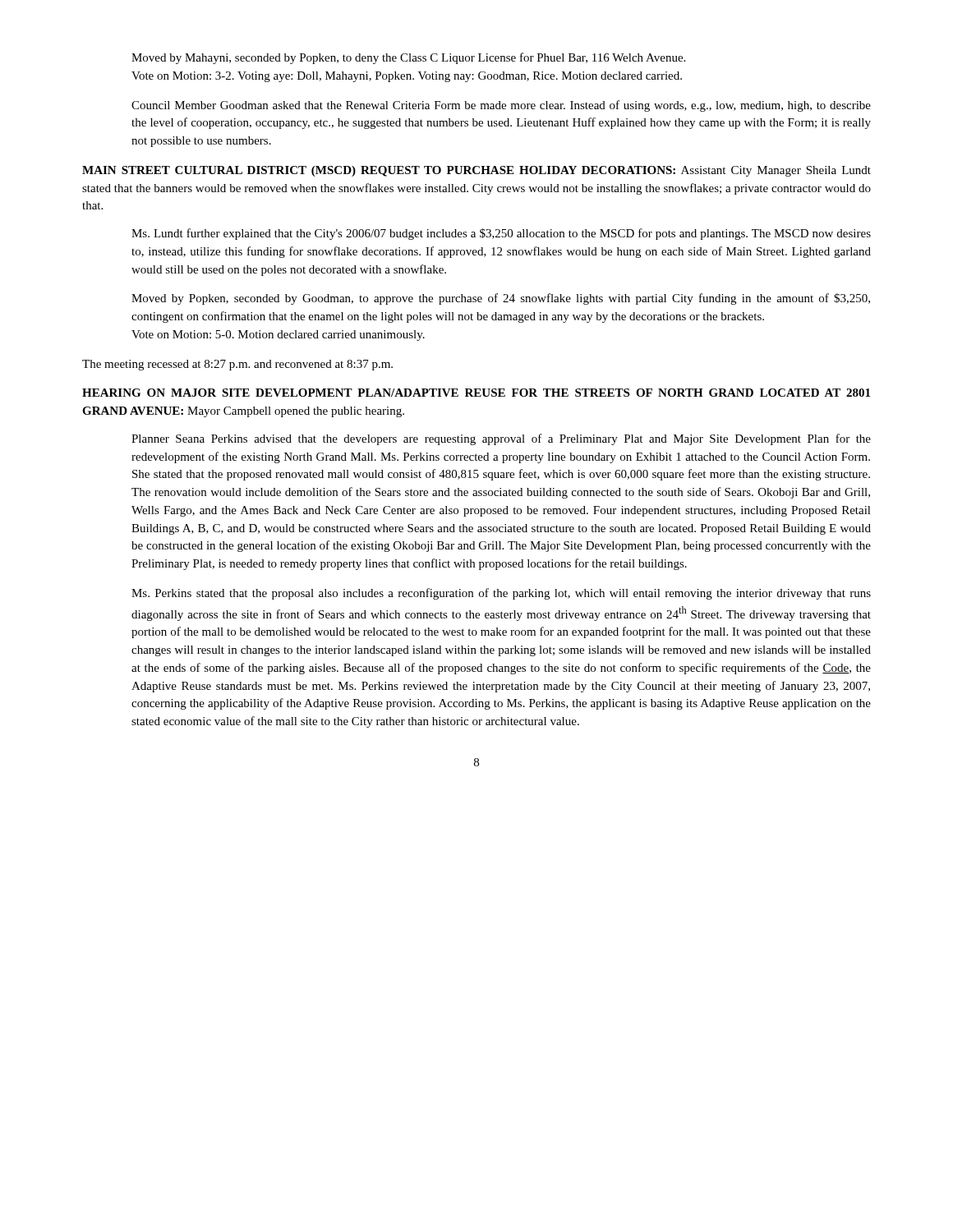The height and width of the screenshot is (1232, 953).
Task: Find the block starting "Moved by Popken, seconded by Goodman,"
Action: [501, 317]
